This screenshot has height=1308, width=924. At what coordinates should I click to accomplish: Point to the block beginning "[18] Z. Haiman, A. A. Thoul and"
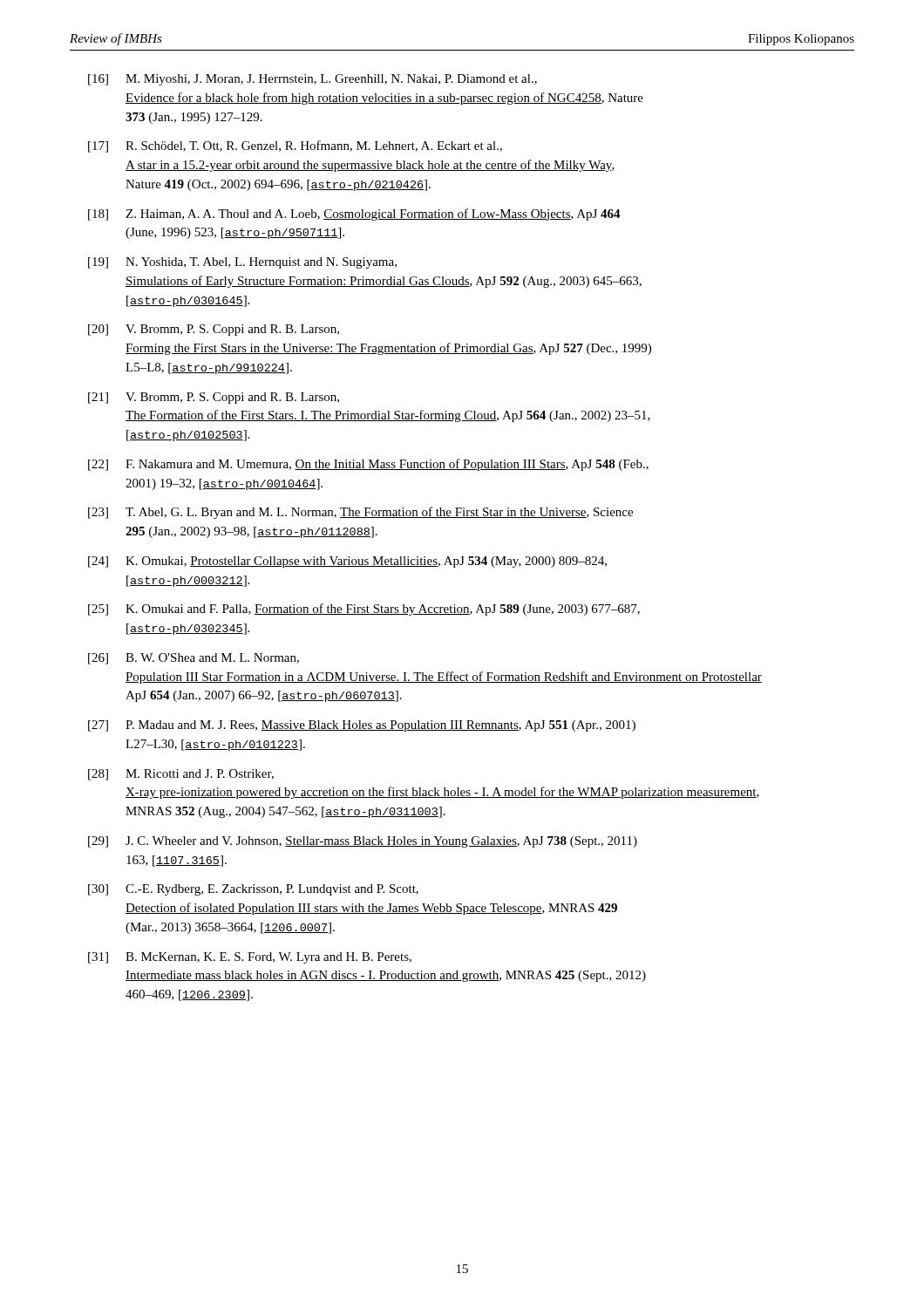[x=471, y=223]
